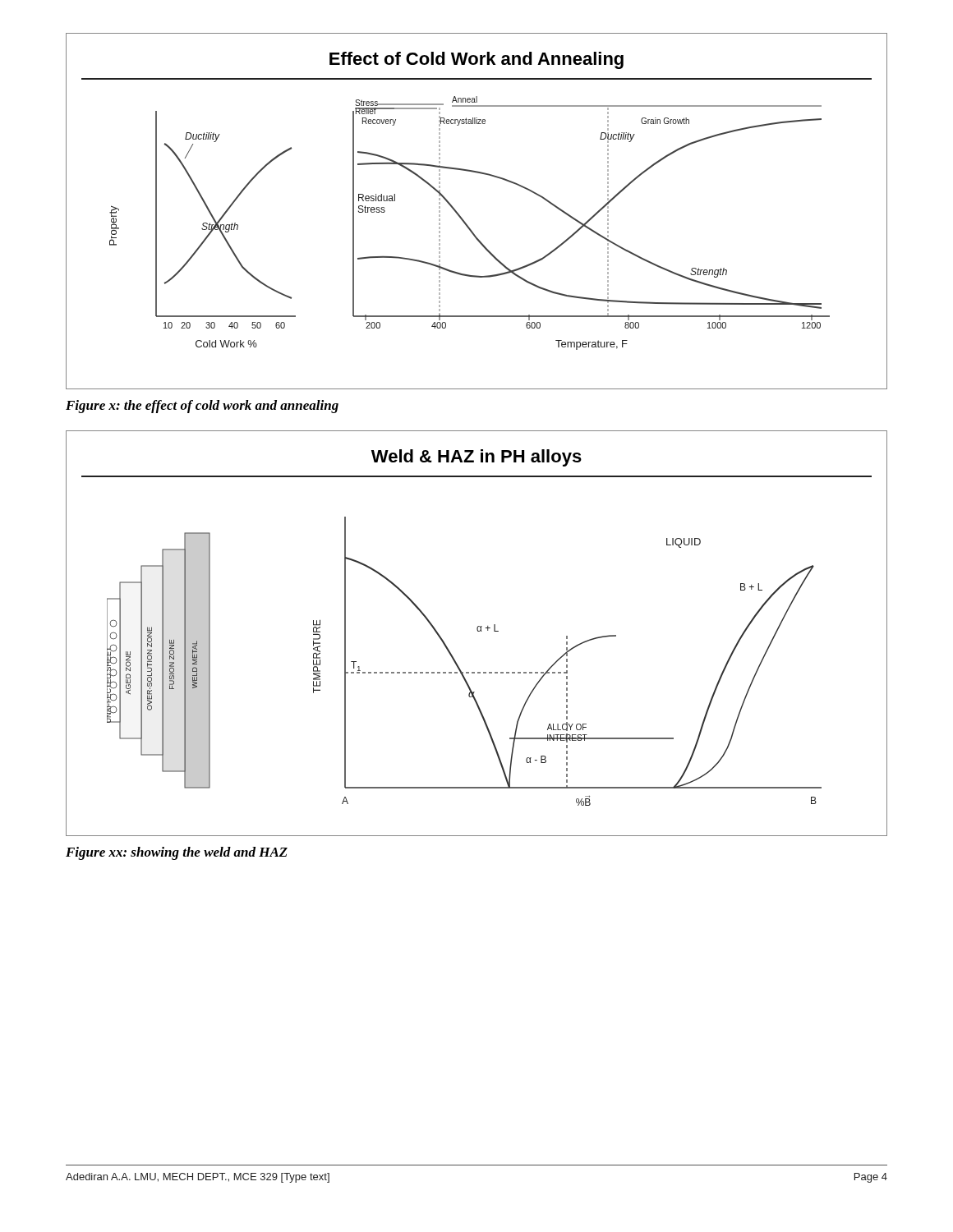Screen dimensions: 1232x953
Task: Click on the engineering diagram
Action: click(476, 633)
